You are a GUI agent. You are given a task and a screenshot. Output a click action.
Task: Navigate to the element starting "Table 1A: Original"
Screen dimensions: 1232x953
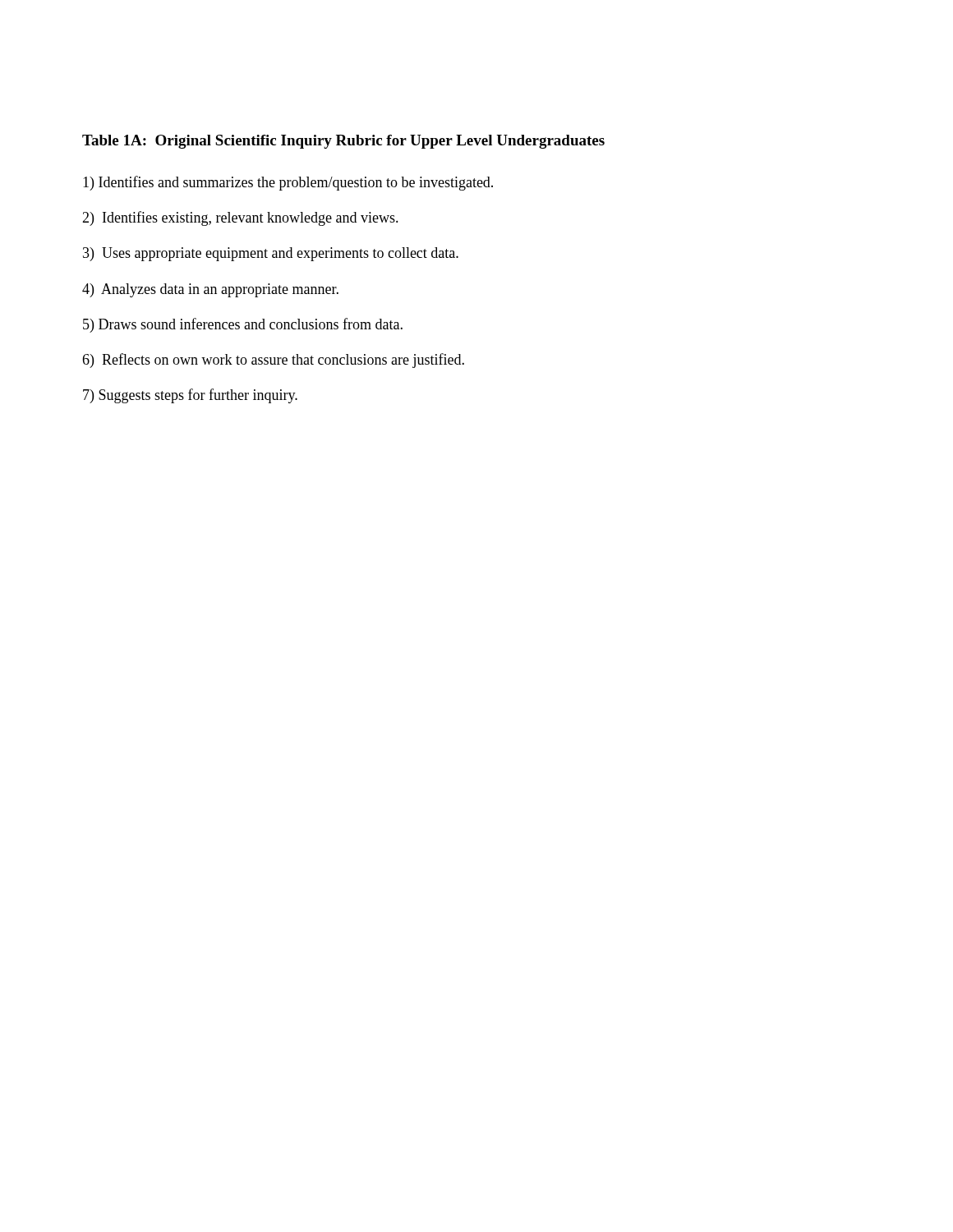pos(343,140)
